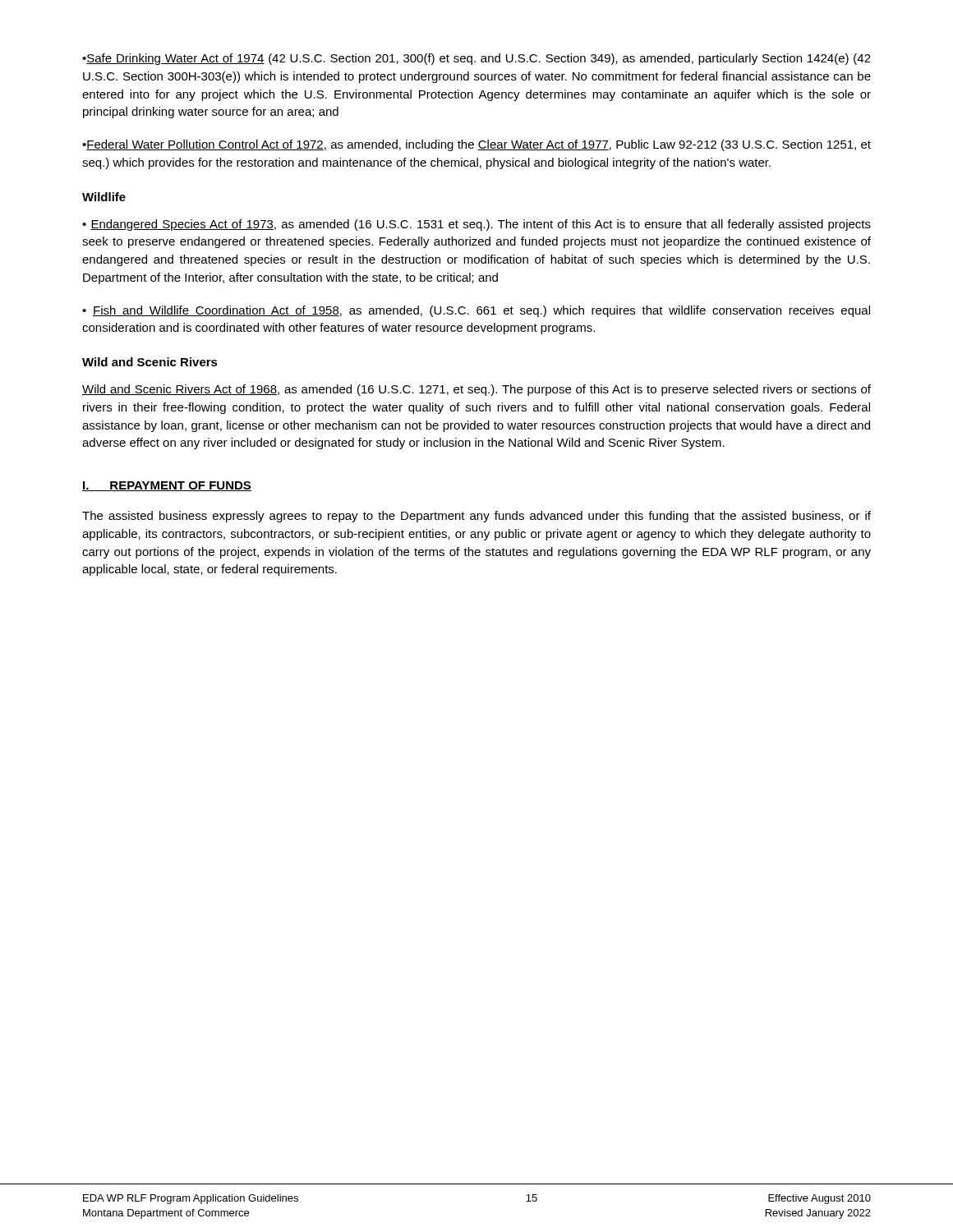The height and width of the screenshot is (1232, 953).
Task: Select the passage starting "• Endangered Species Act"
Action: (x=476, y=250)
